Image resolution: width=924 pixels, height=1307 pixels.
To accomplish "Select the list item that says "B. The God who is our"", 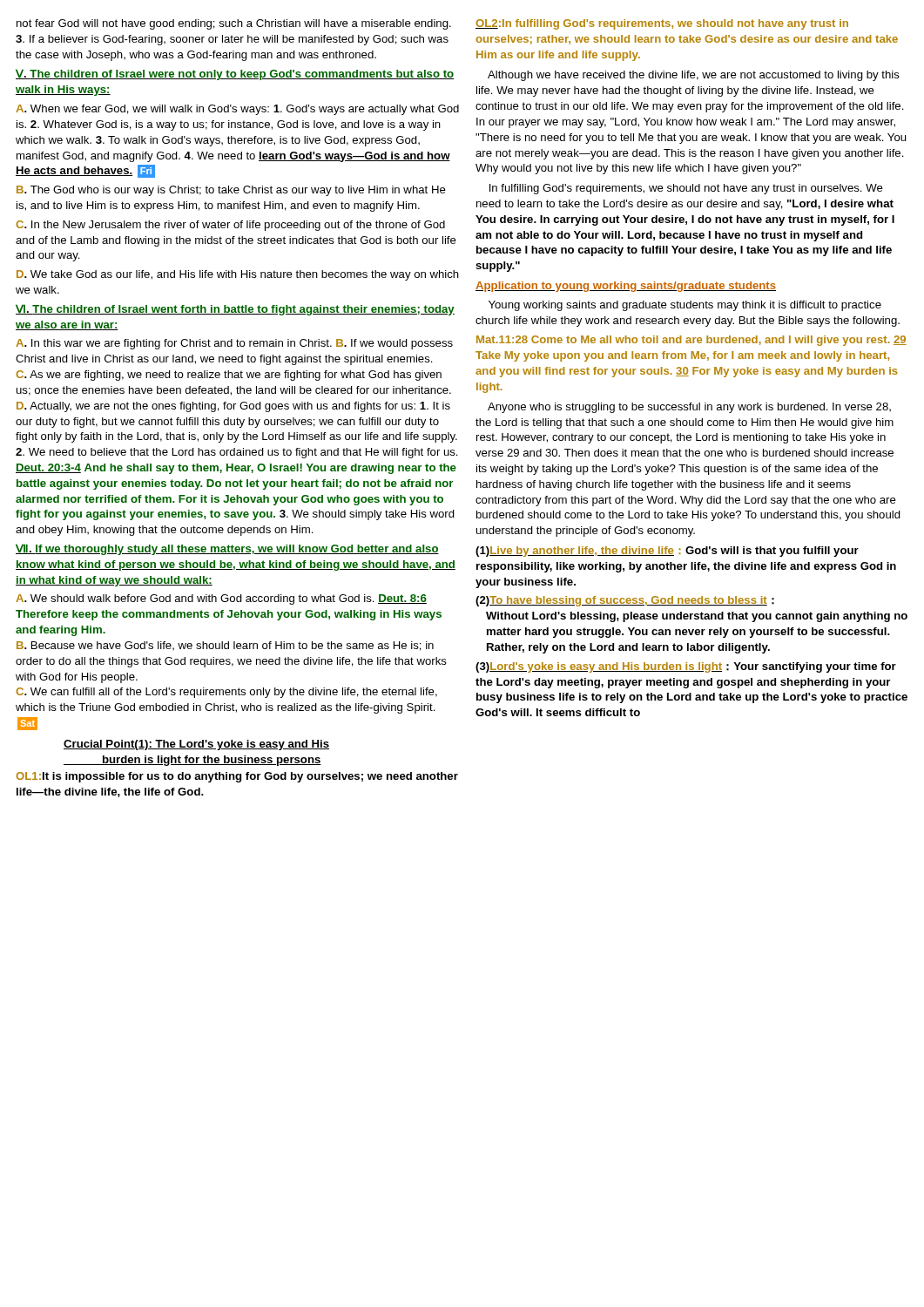I will click(x=231, y=197).
